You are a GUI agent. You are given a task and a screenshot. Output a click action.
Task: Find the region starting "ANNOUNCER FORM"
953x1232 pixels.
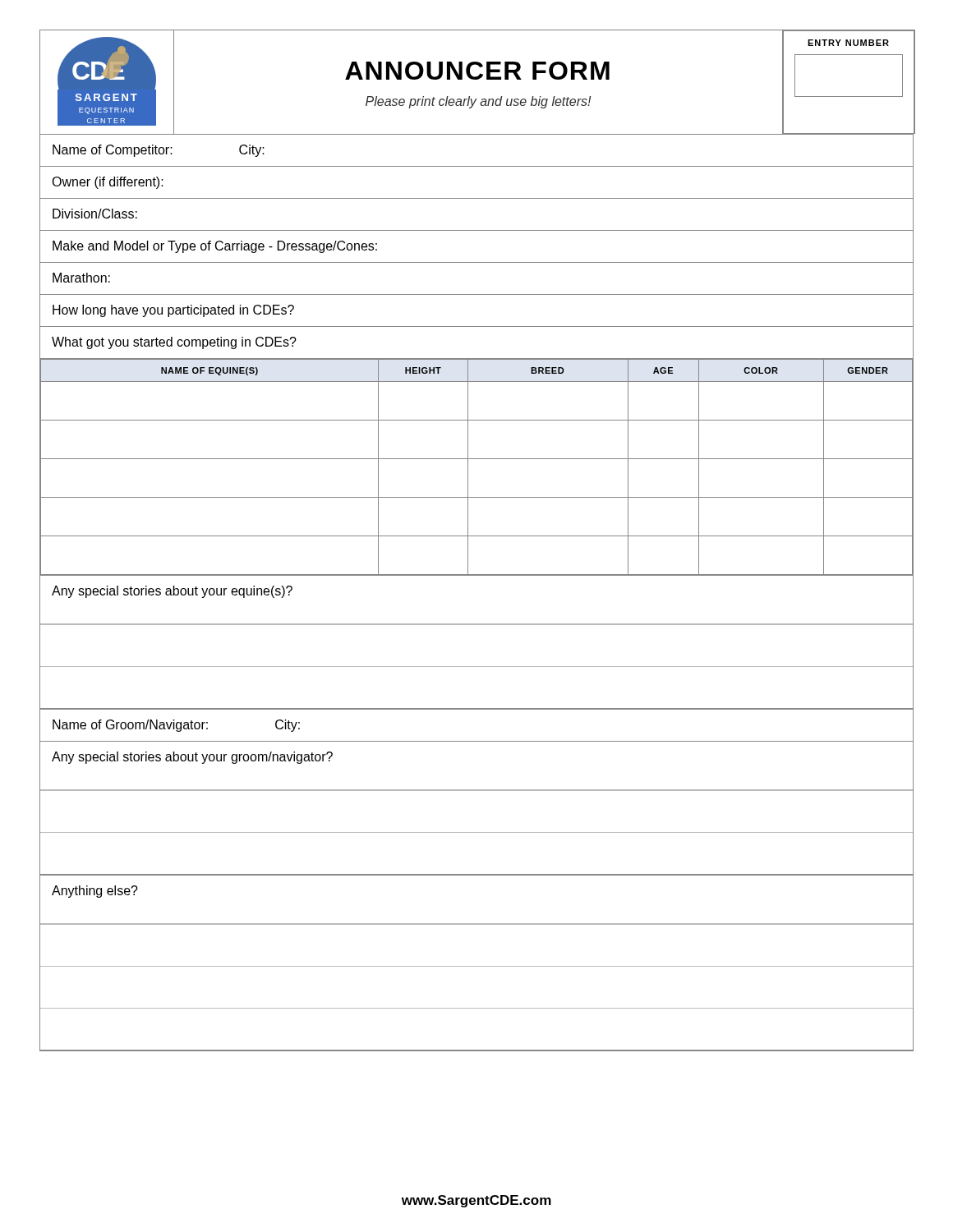click(x=478, y=70)
